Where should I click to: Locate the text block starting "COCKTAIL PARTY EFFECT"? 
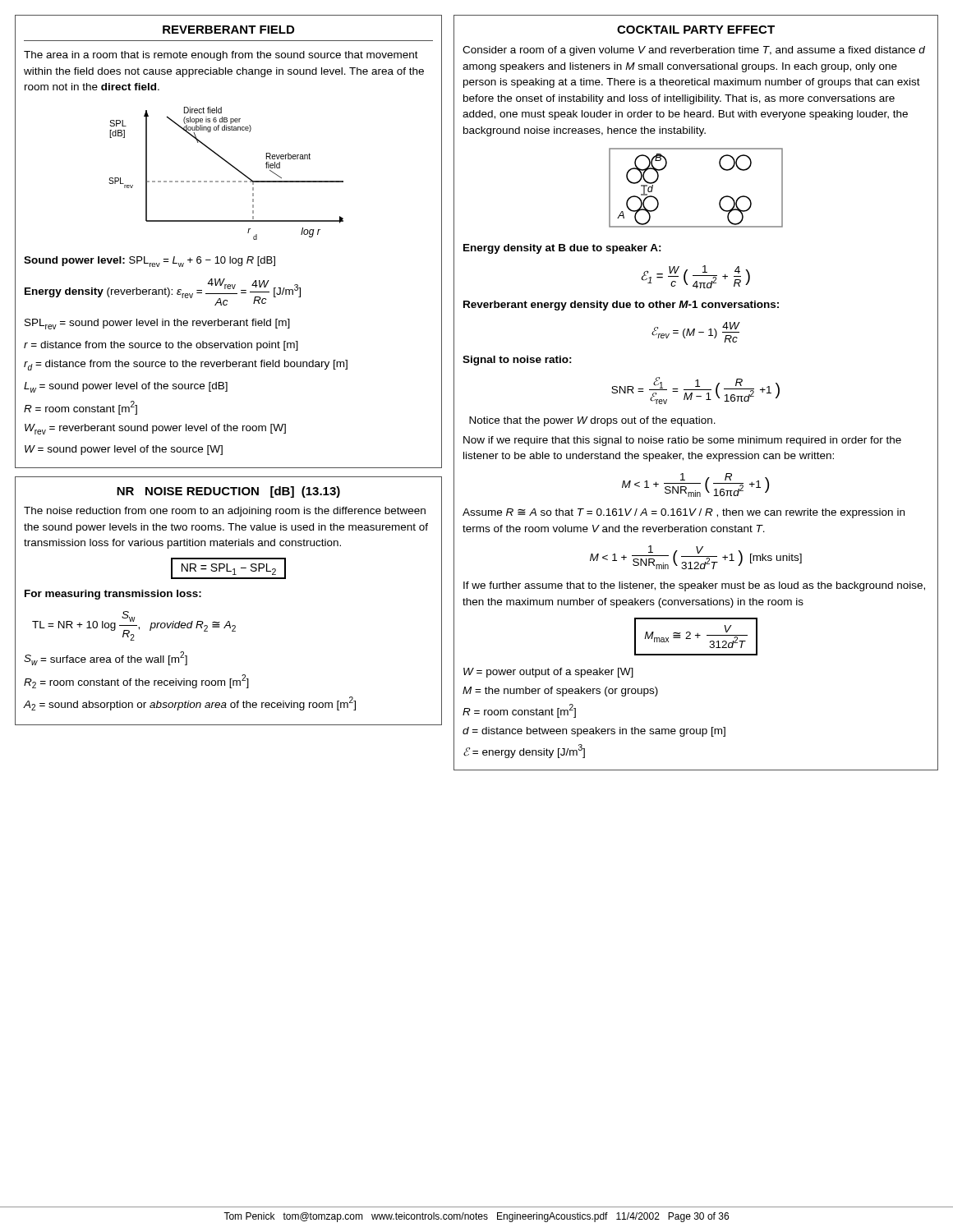click(696, 29)
